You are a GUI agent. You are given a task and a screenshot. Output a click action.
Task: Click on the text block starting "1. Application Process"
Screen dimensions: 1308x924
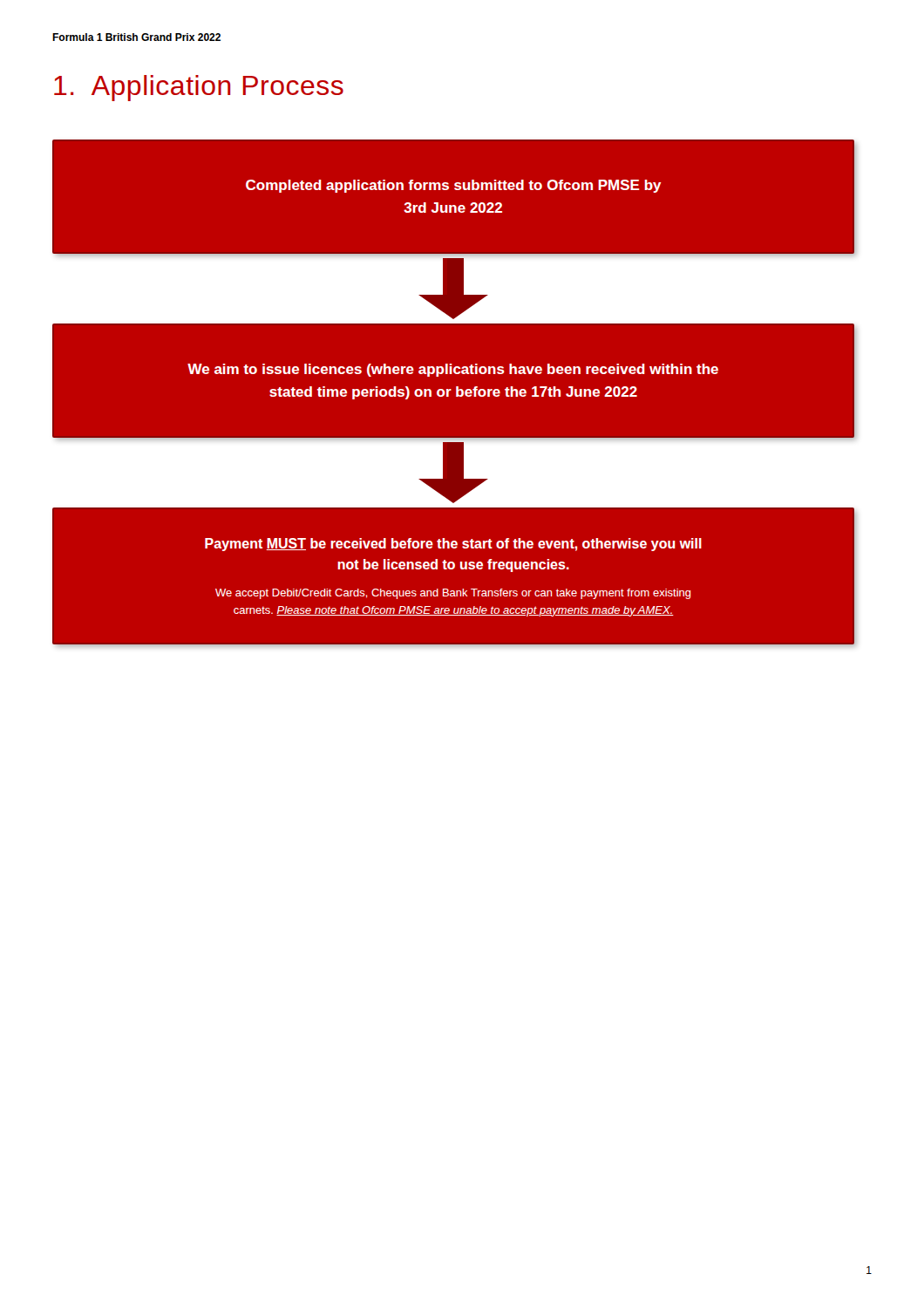point(198,85)
